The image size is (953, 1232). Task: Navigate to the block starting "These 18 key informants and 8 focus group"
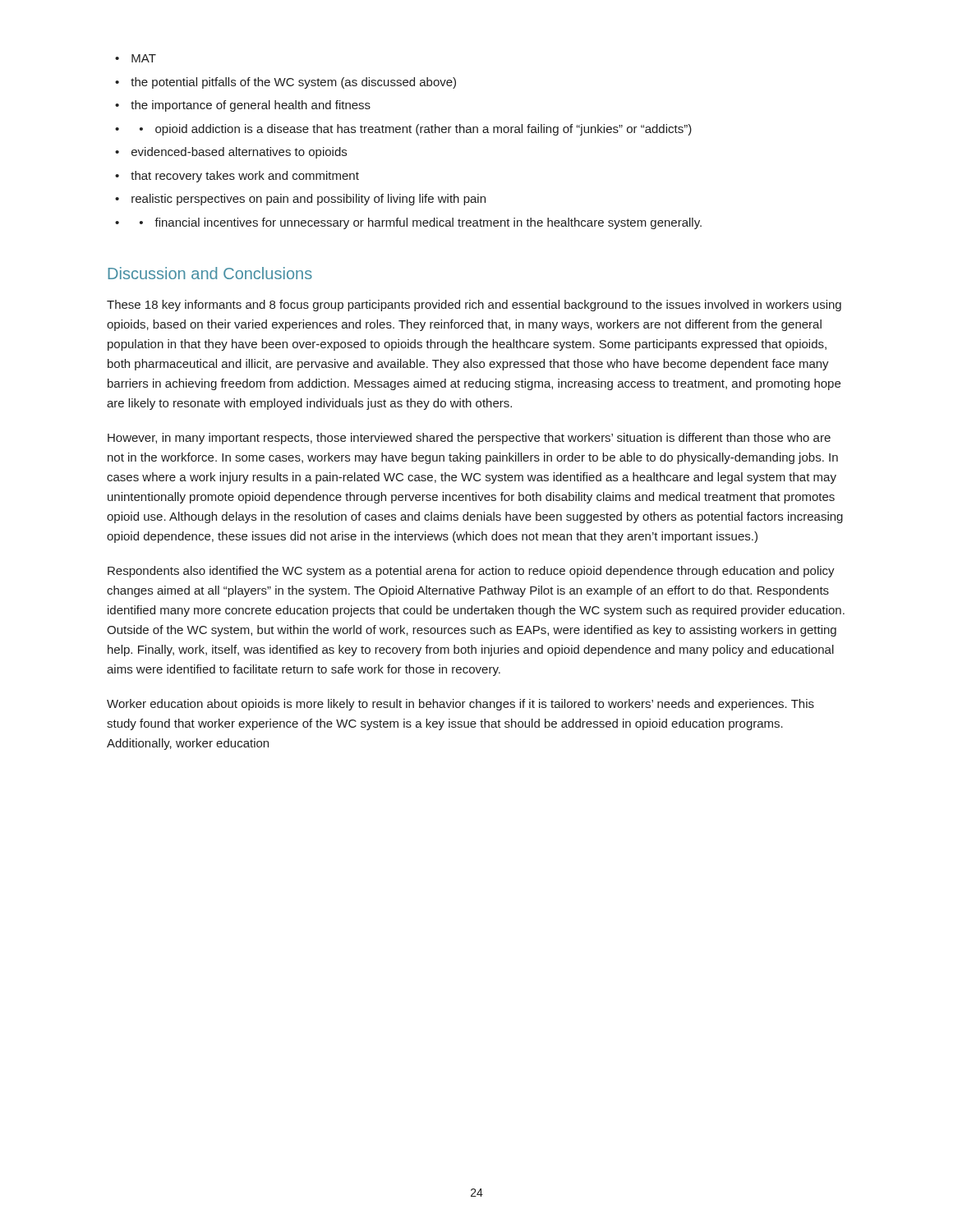point(474,354)
